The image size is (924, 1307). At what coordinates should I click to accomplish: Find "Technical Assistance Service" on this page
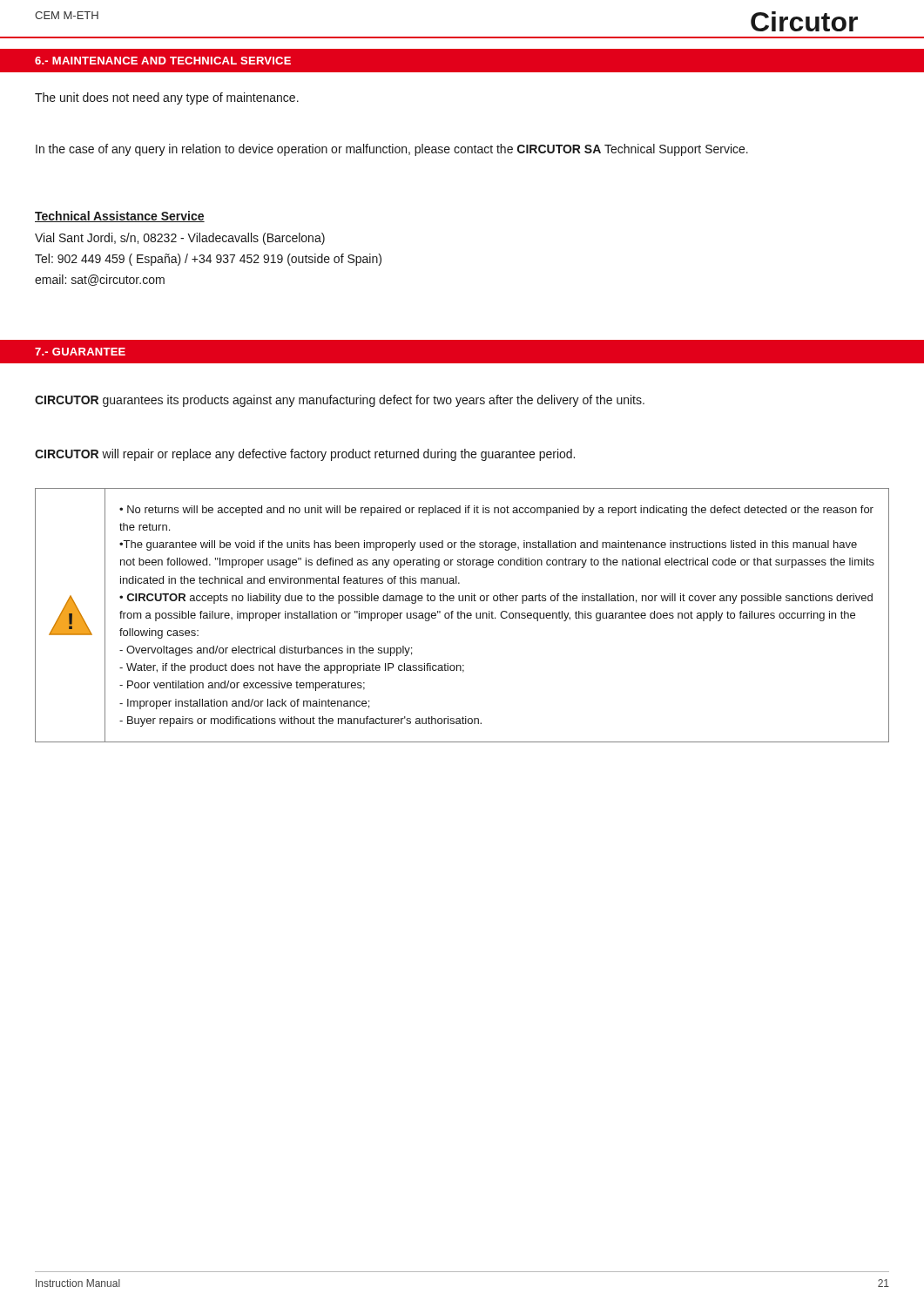click(120, 216)
